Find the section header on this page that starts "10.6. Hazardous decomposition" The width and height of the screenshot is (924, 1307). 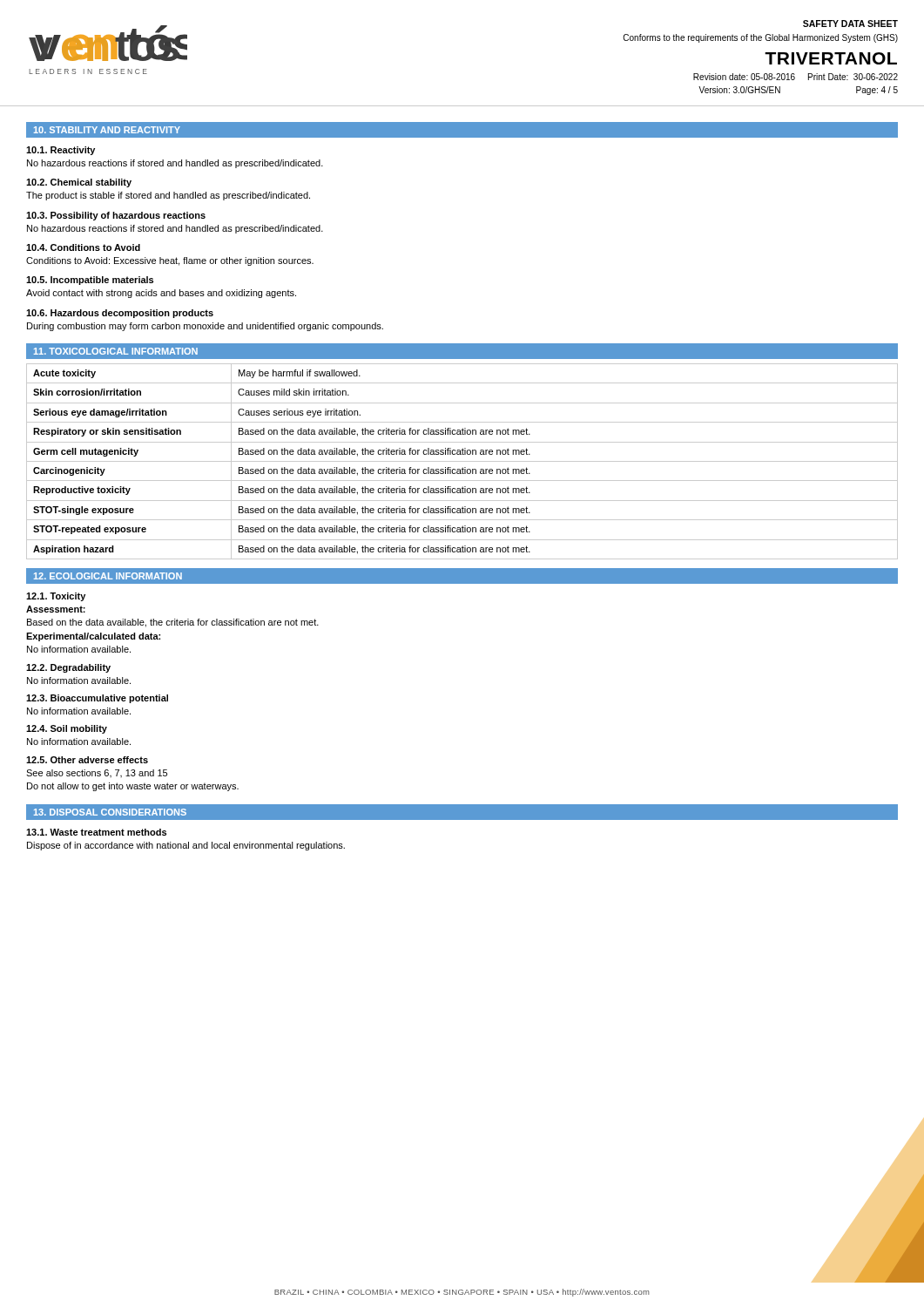pyautogui.click(x=120, y=313)
